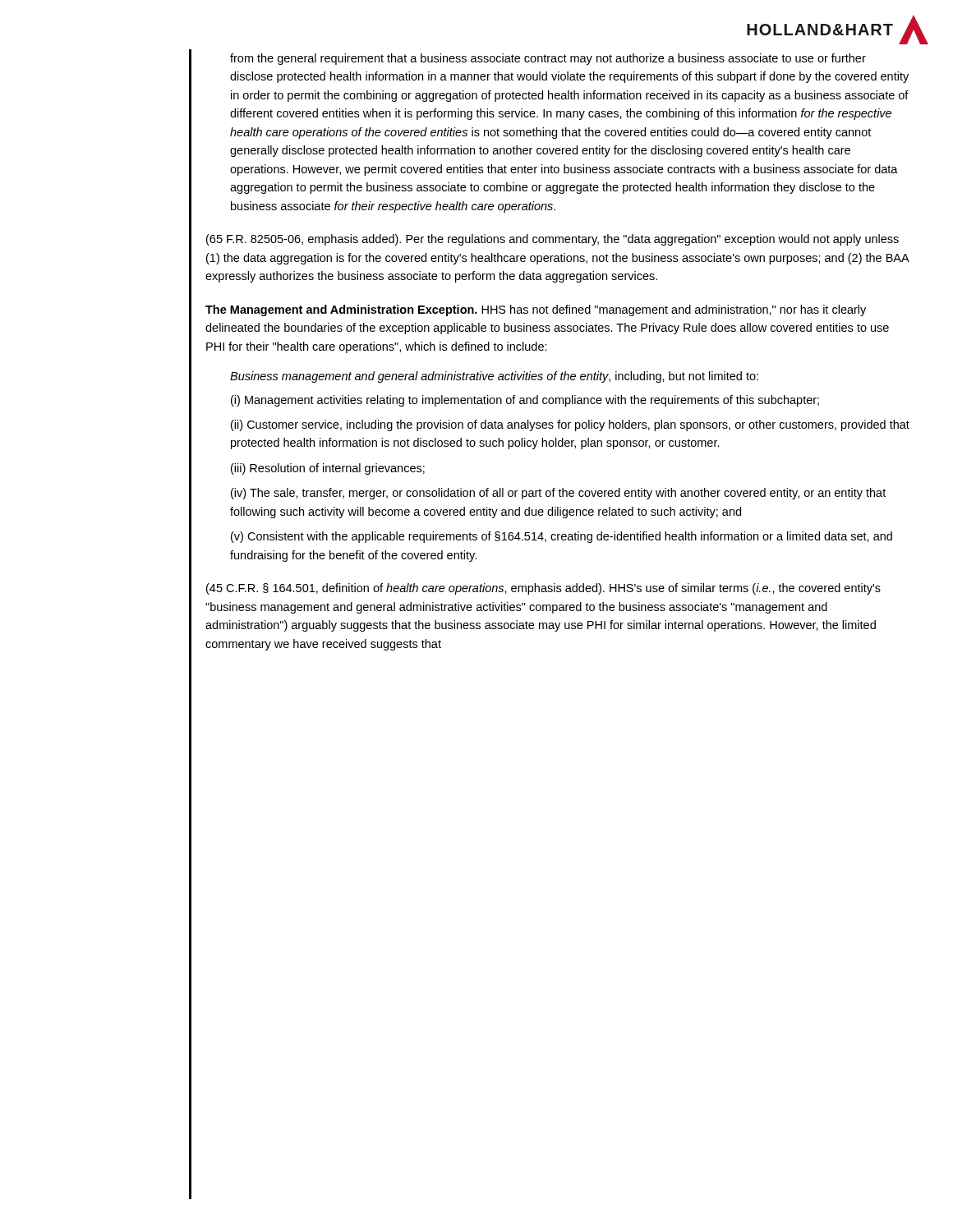Image resolution: width=953 pixels, height=1232 pixels.
Task: Click on the list item containing "(i) Management activities relating to implementation of"
Action: tap(525, 400)
